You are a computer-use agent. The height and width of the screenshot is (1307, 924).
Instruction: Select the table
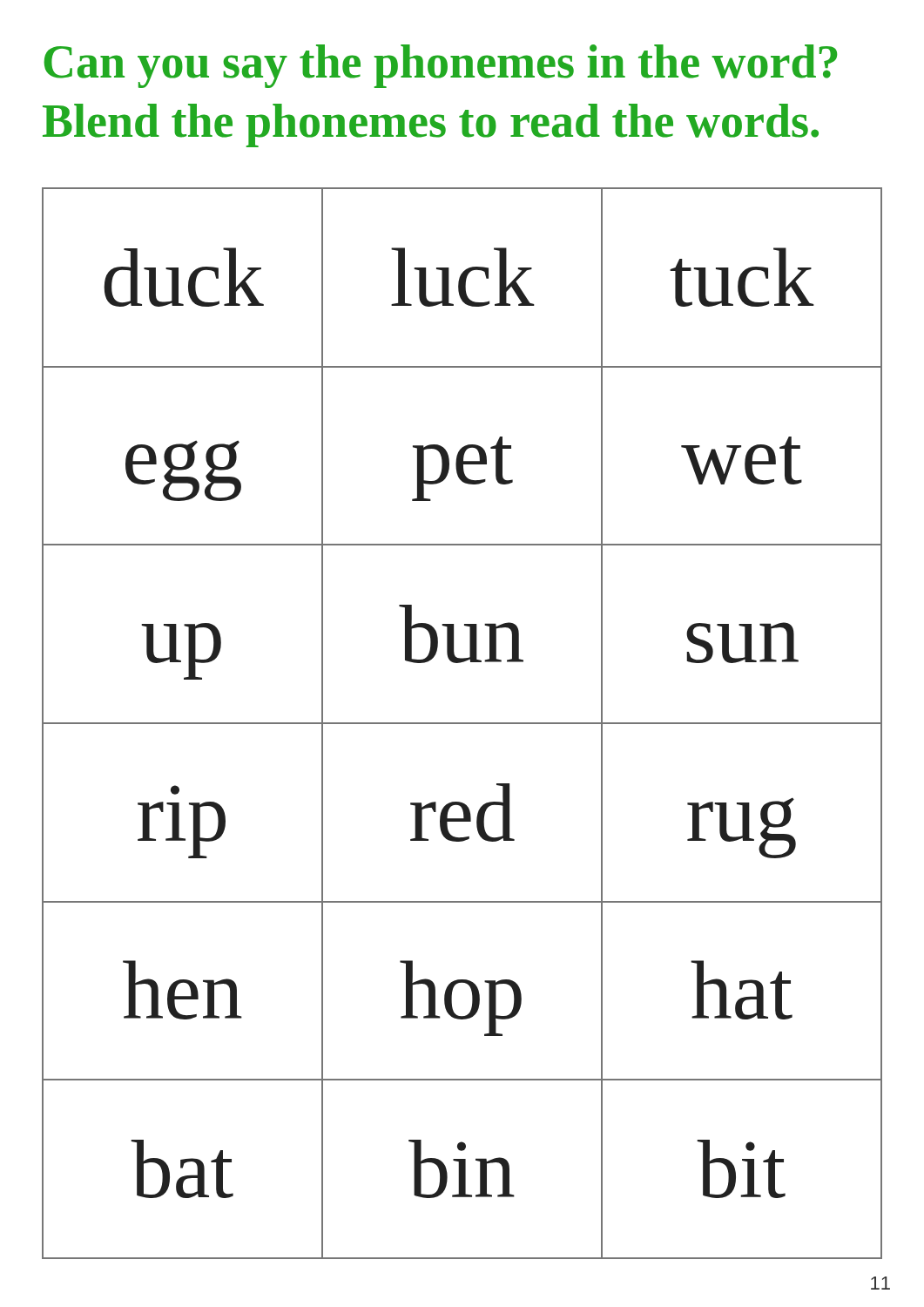[x=462, y=723]
